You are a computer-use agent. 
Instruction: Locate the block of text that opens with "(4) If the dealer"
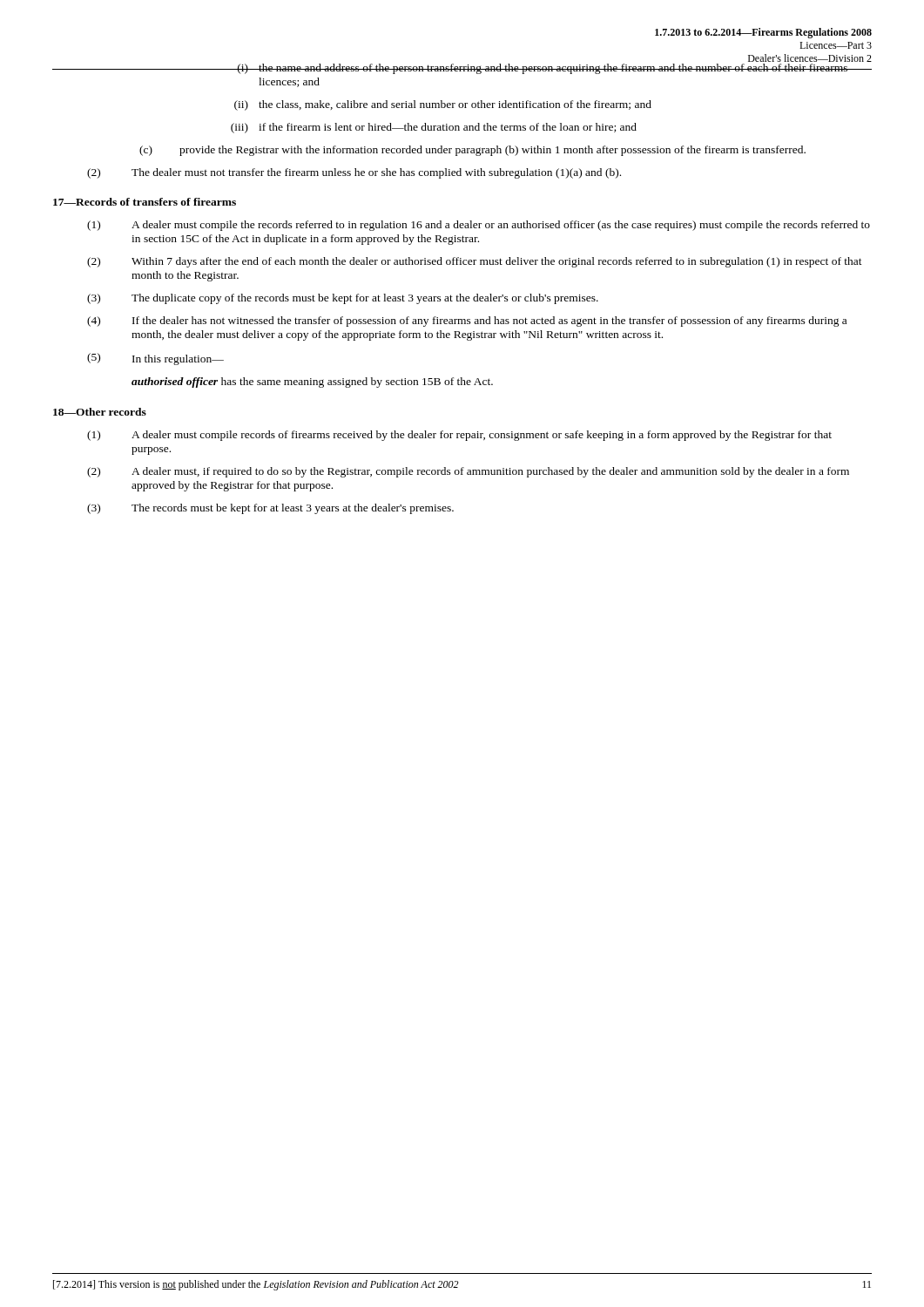click(479, 328)
